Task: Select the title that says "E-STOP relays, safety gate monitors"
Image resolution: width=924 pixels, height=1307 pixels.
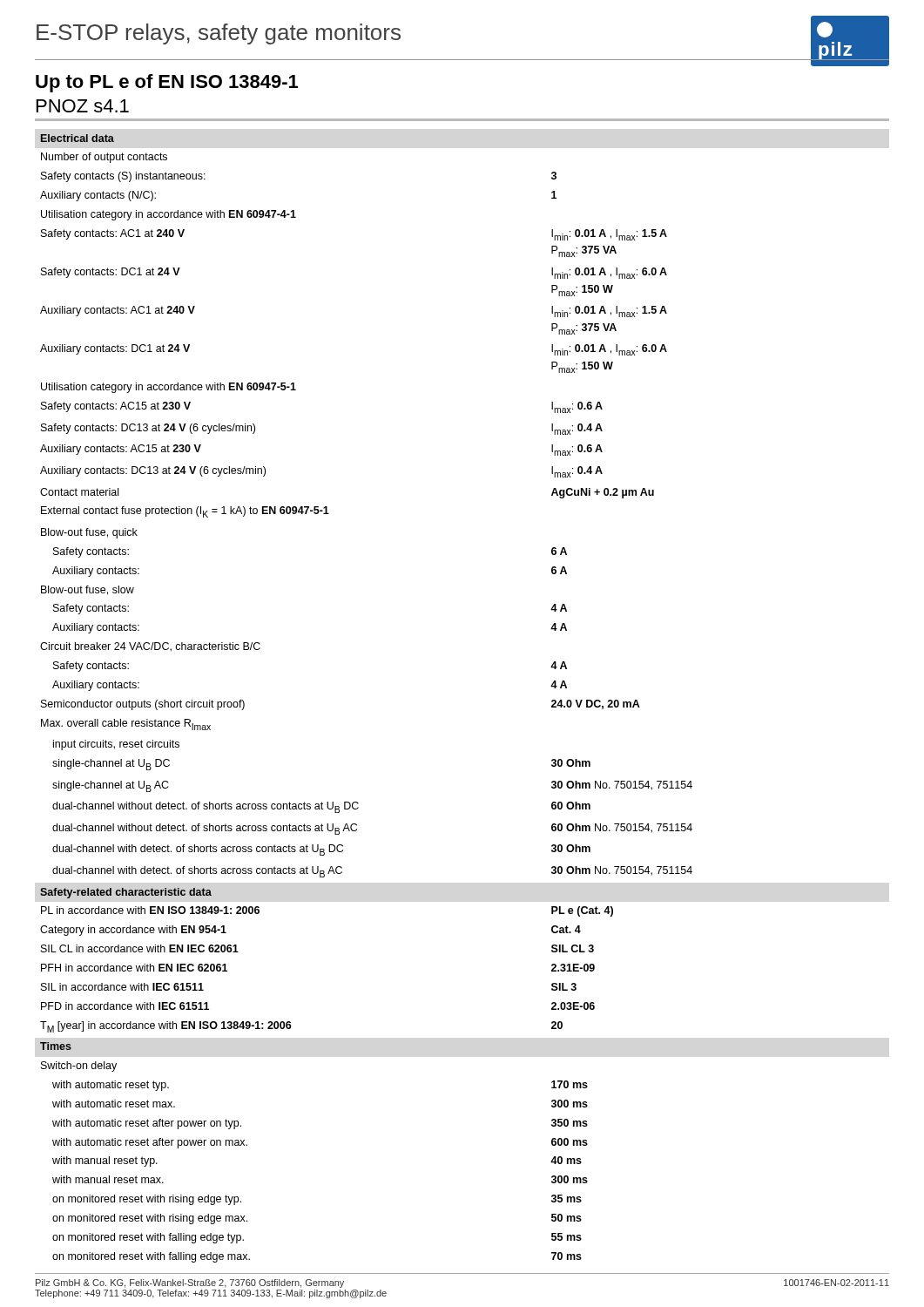Action: (x=218, y=32)
